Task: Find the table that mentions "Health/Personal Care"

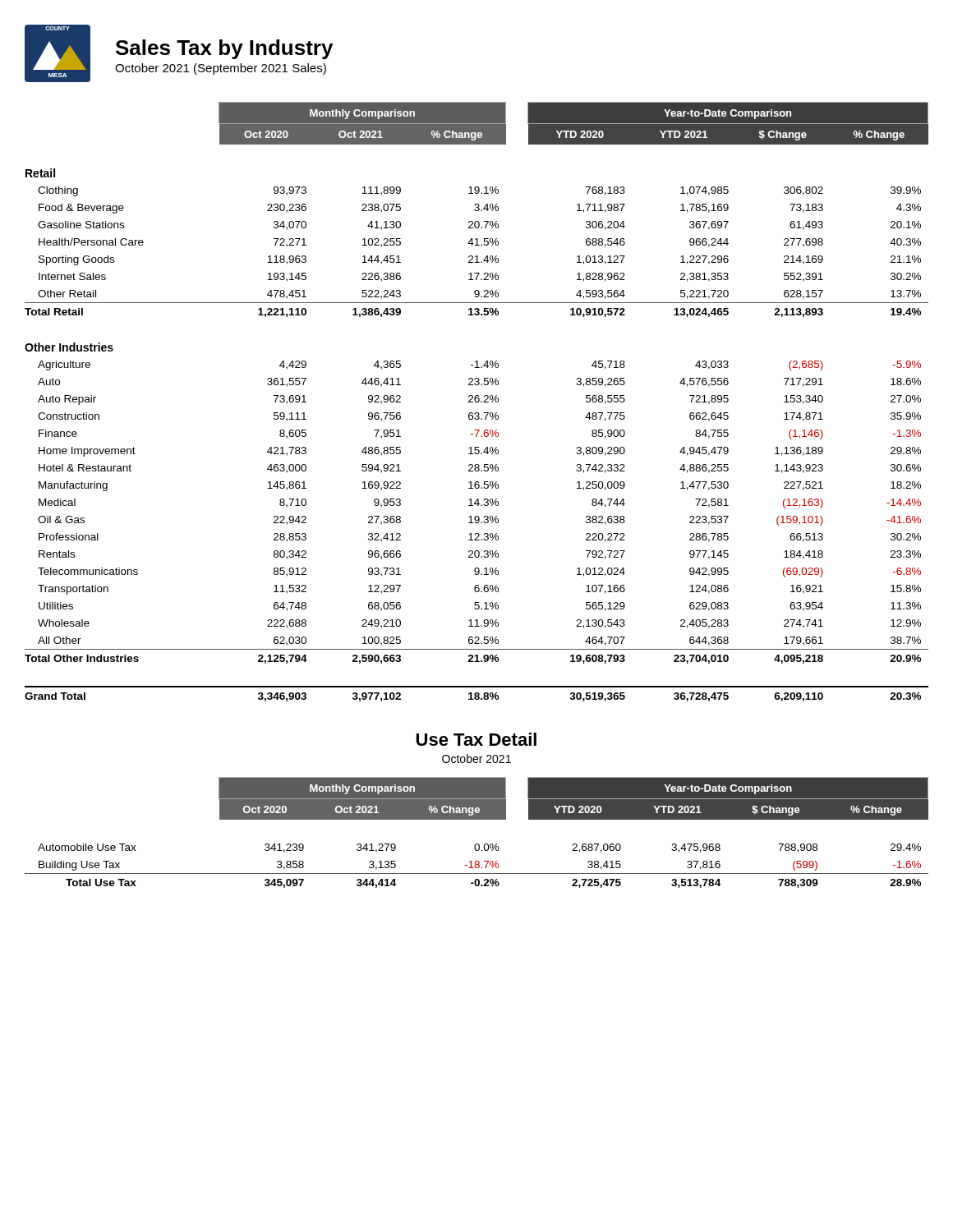Action: pos(476,403)
